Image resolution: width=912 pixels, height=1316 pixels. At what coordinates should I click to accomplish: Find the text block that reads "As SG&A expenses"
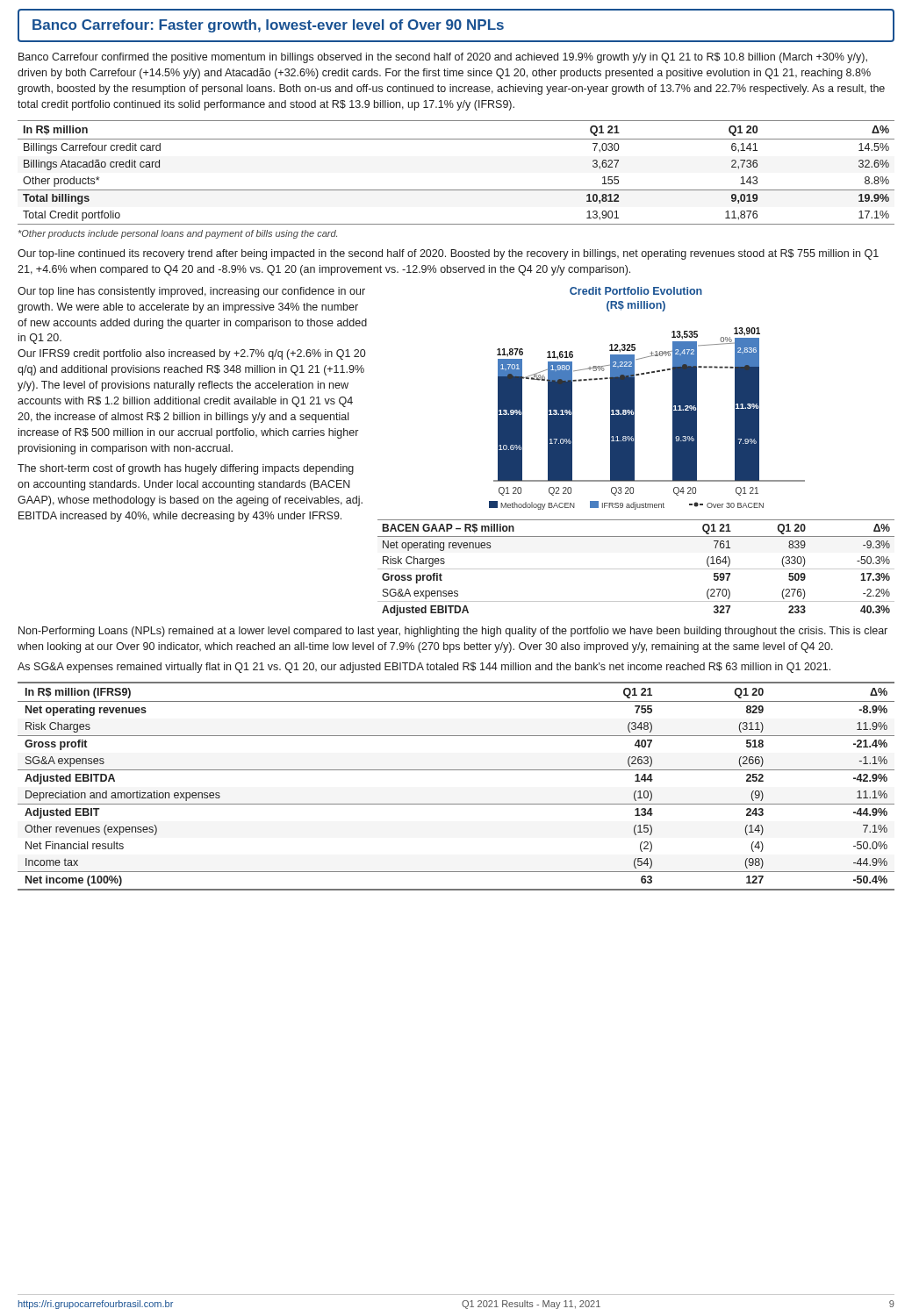coord(424,666)
